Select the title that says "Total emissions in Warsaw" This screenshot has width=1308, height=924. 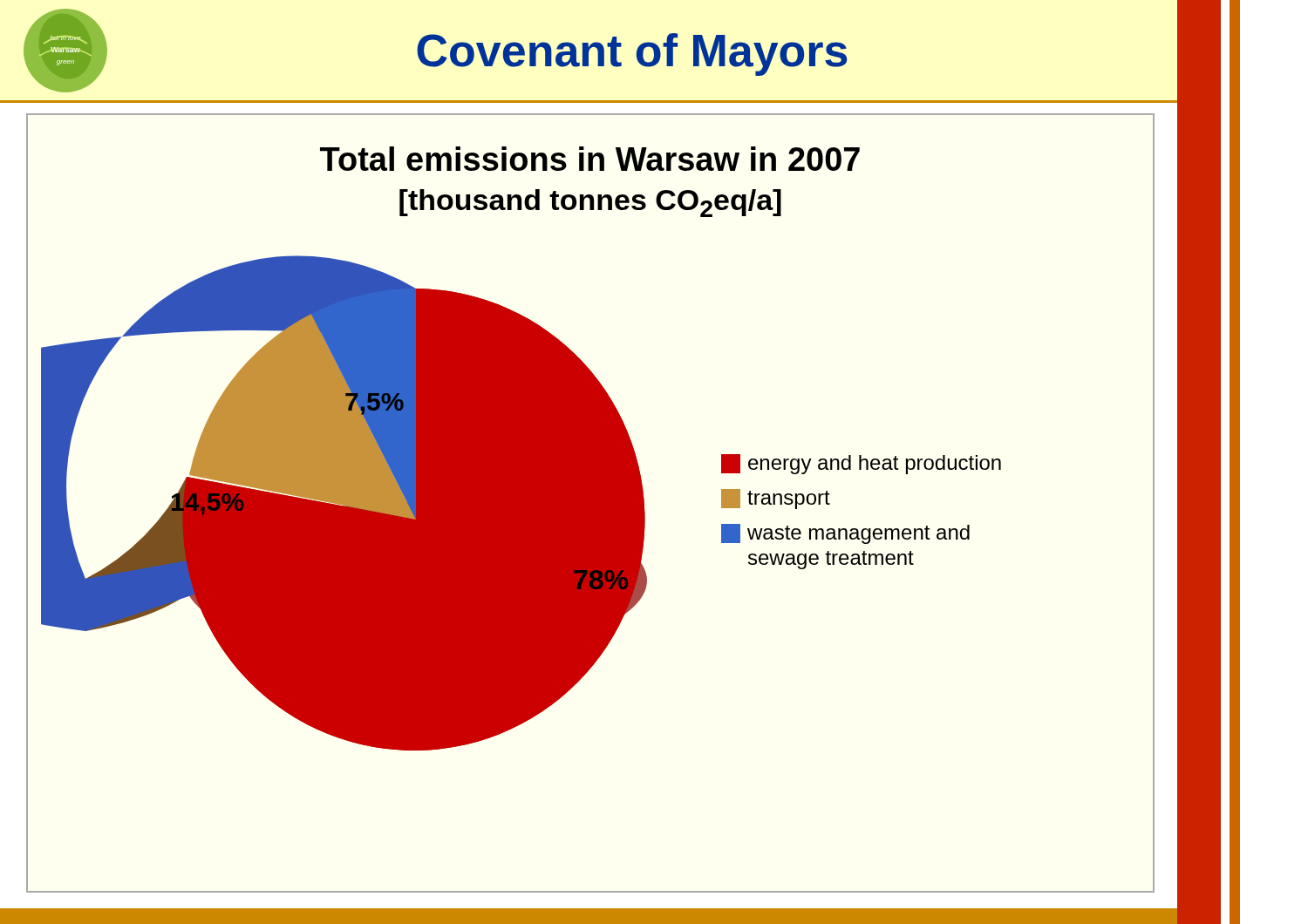coord(590,160)
